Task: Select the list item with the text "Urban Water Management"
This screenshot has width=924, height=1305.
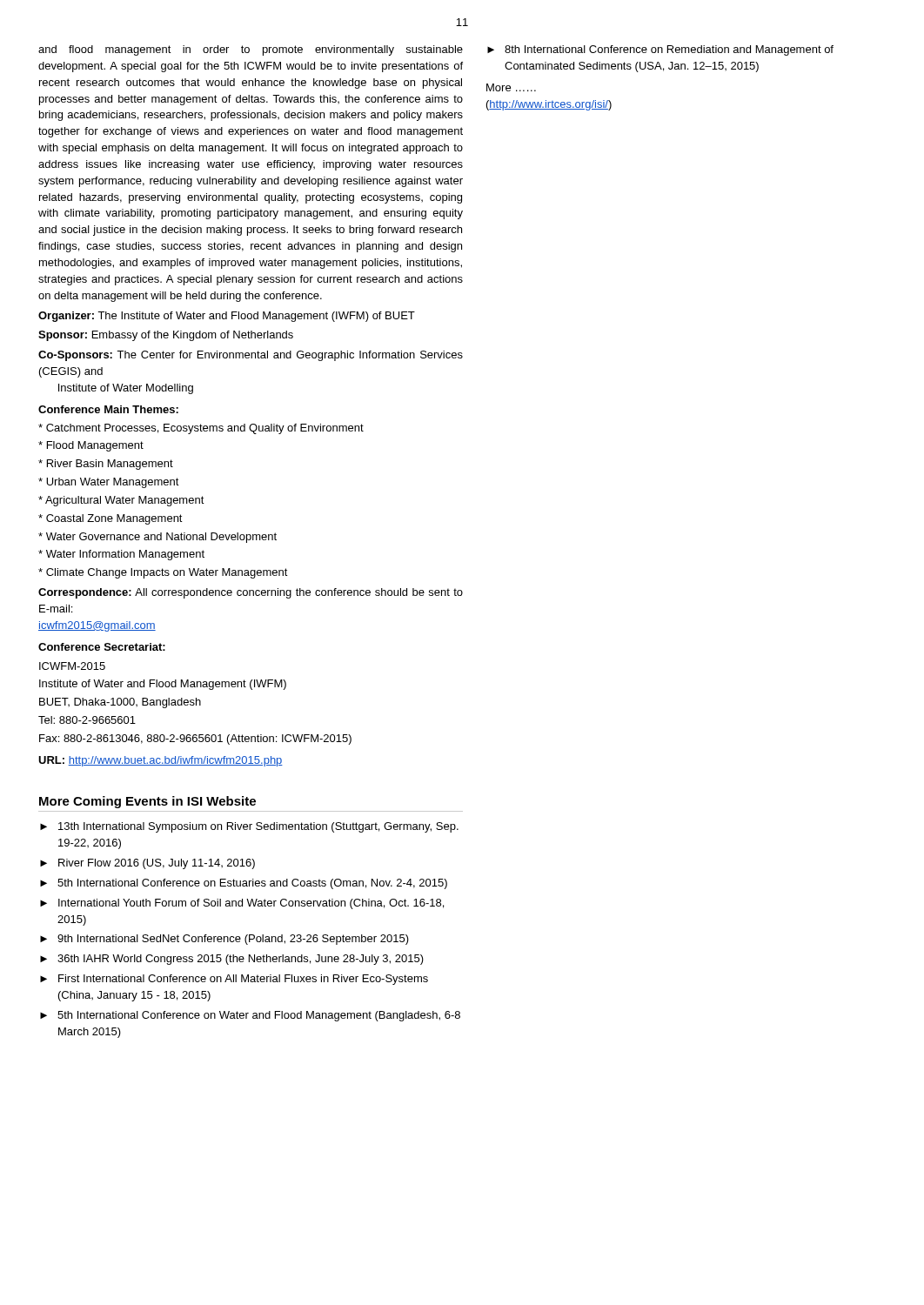Action: click(108, 482)
